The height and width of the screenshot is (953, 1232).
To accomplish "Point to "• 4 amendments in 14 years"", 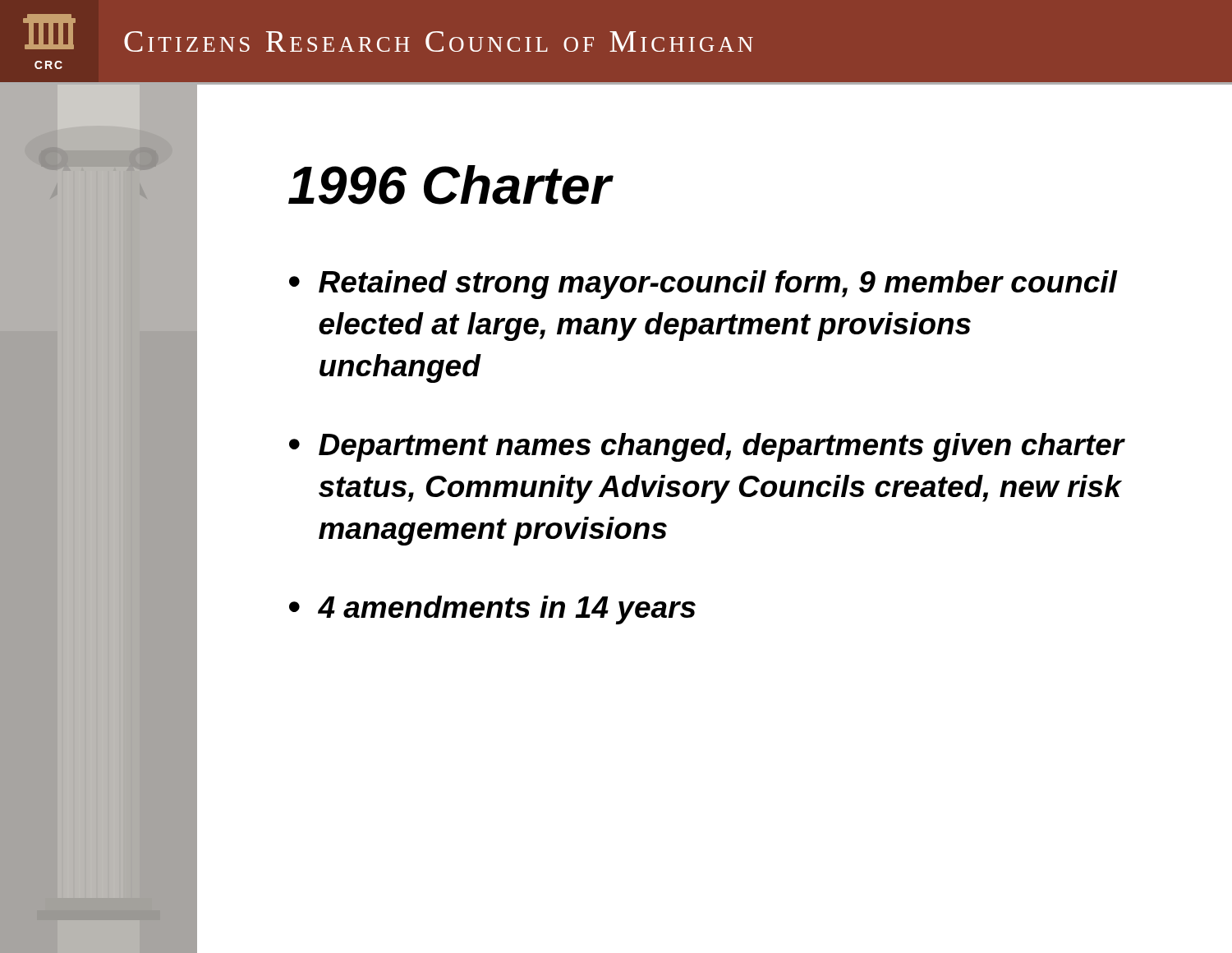I will pos(492,608).
